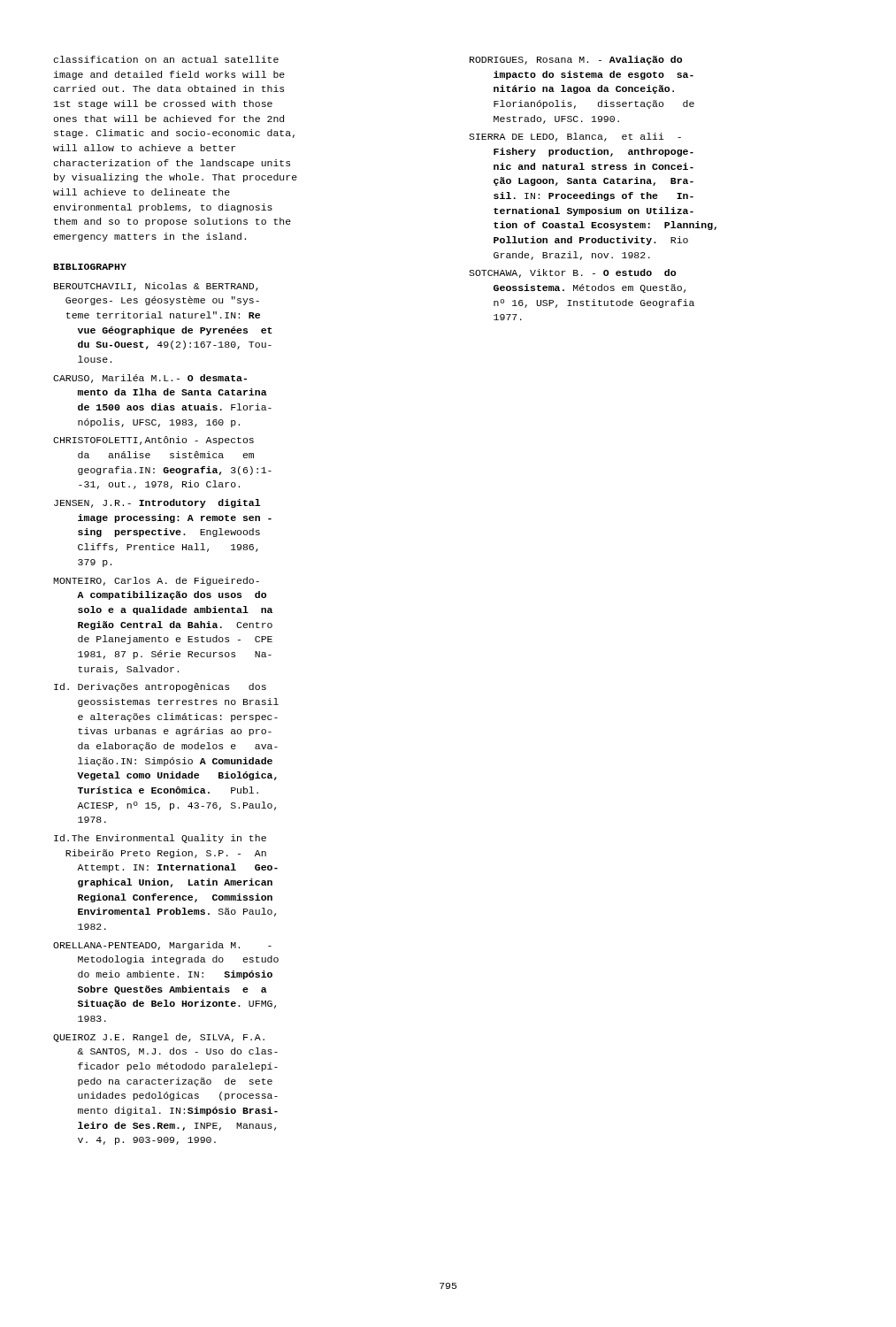Locate the list item that says "SOTCHAWA, Viktor B. - O"
The height and width of the screenshot is (1327, 896).
[582, 295]
